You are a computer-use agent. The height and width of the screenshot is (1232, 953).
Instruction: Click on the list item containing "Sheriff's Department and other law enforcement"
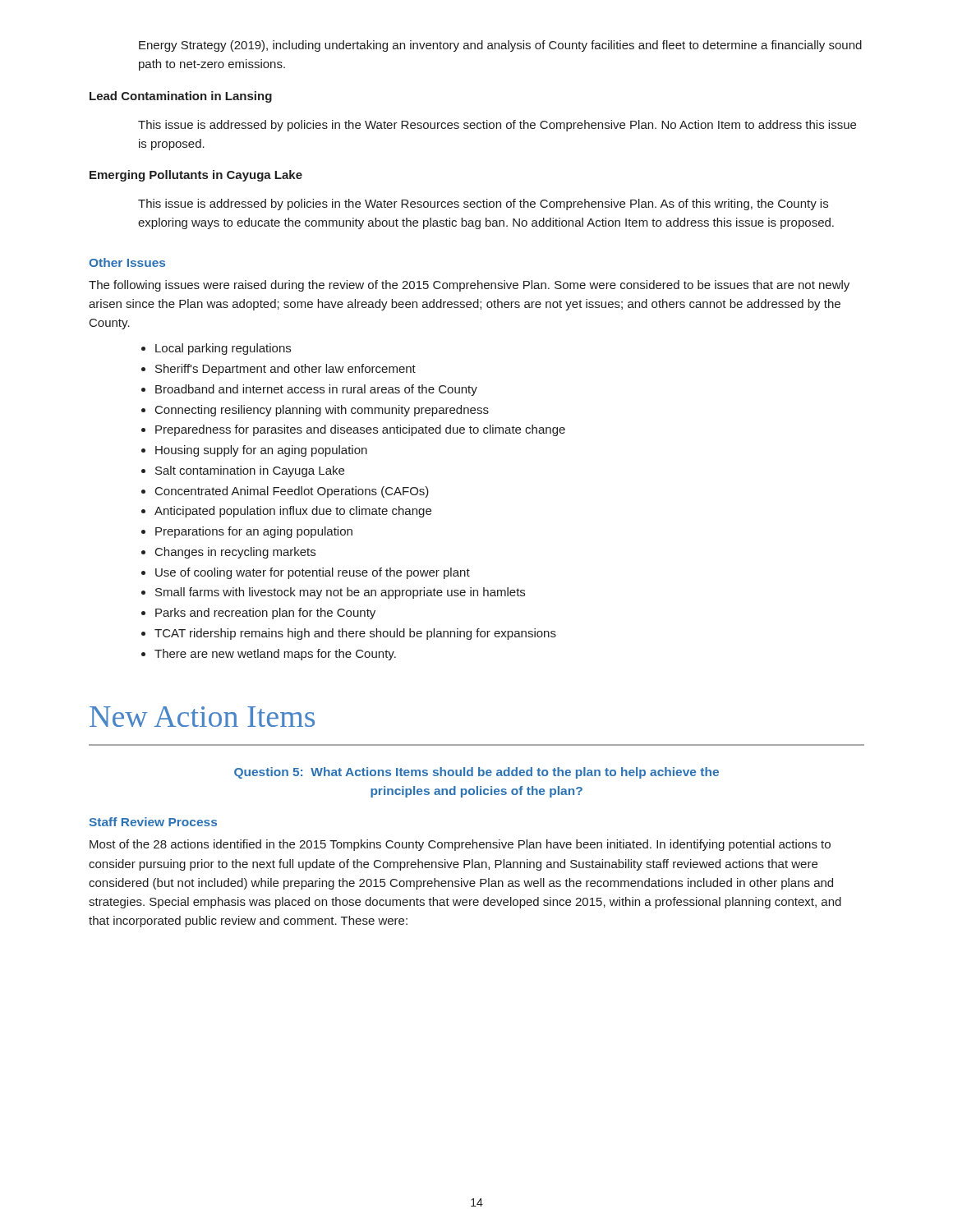click(x=285, y=370)
